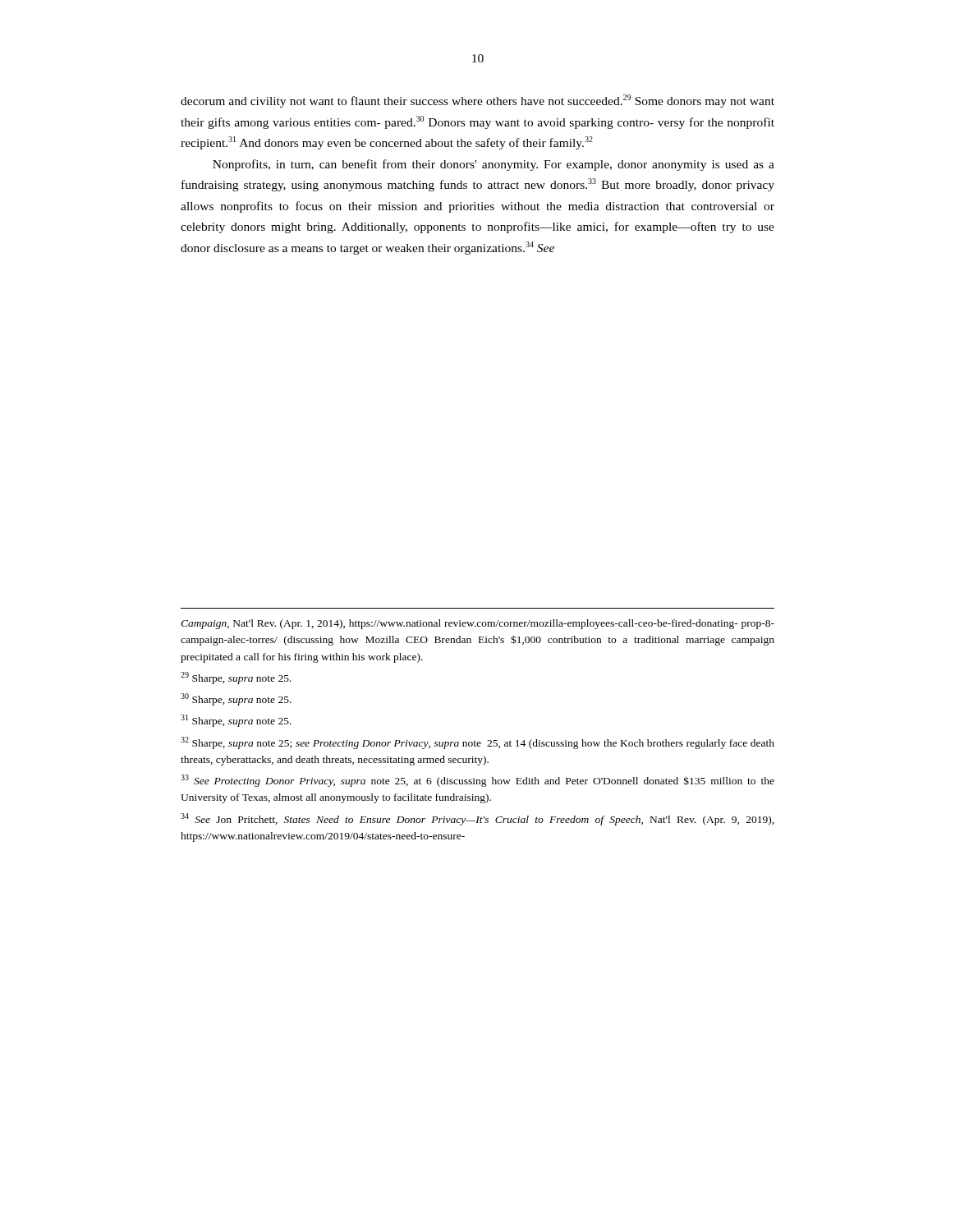Viewport: 955px width, 1232px height.
Task: Point to the passage starting "30 Sharpe, supra note 25."
Action: coord(236,699)
